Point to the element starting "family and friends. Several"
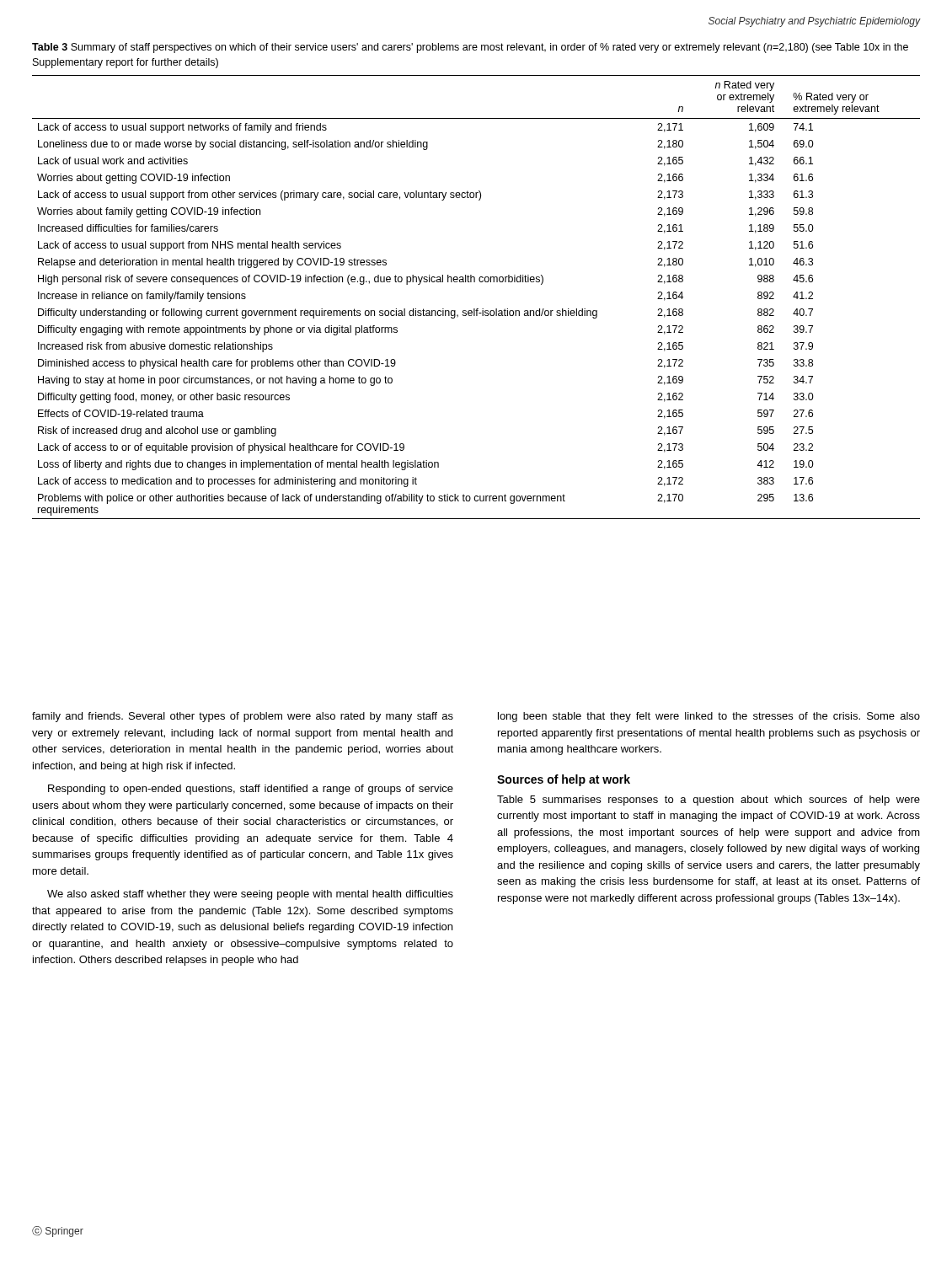Screen dimensions: 1264x952 pyautogui.click(x=243, y=838)
